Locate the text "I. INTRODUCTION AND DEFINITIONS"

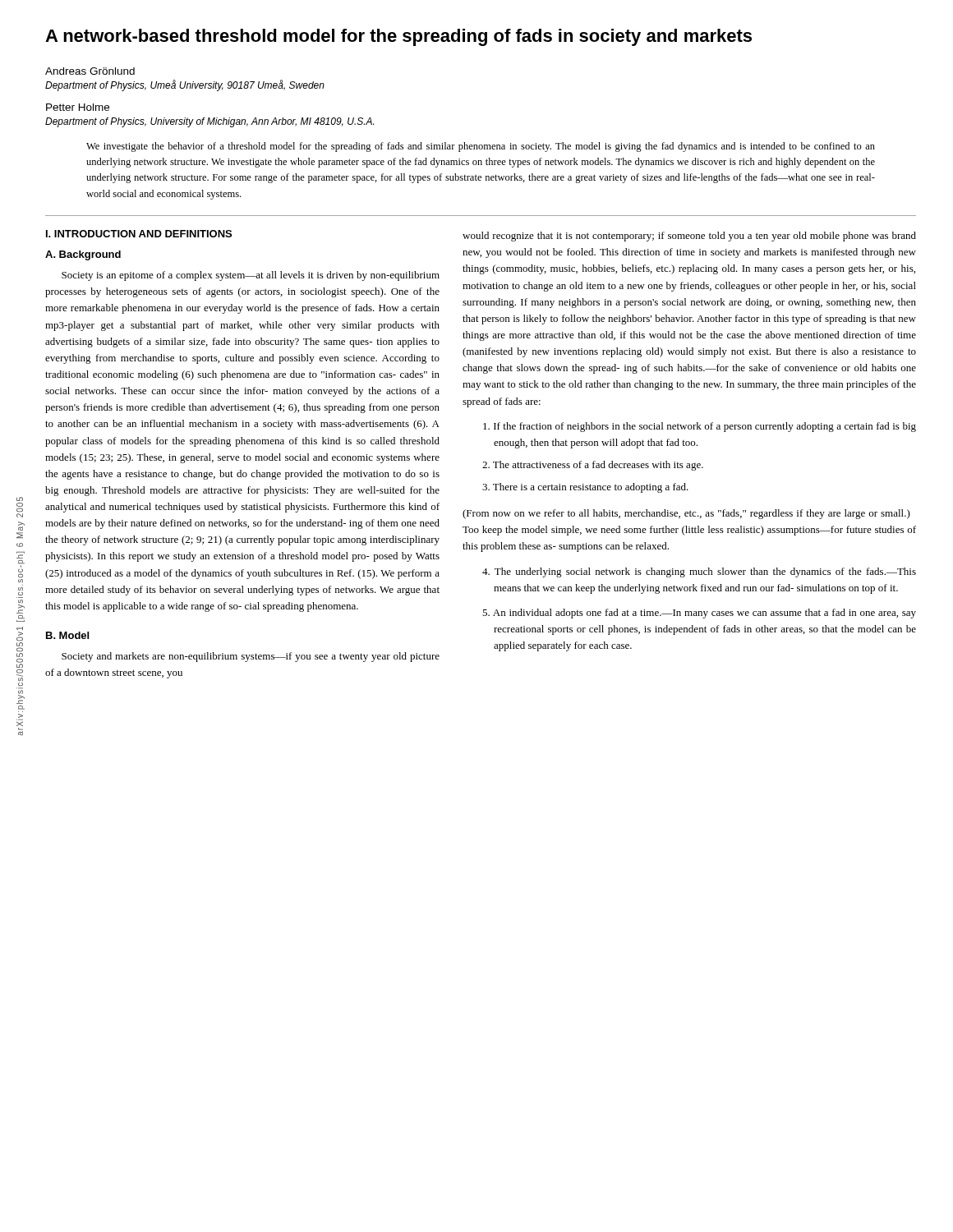(x=139, y=234)
